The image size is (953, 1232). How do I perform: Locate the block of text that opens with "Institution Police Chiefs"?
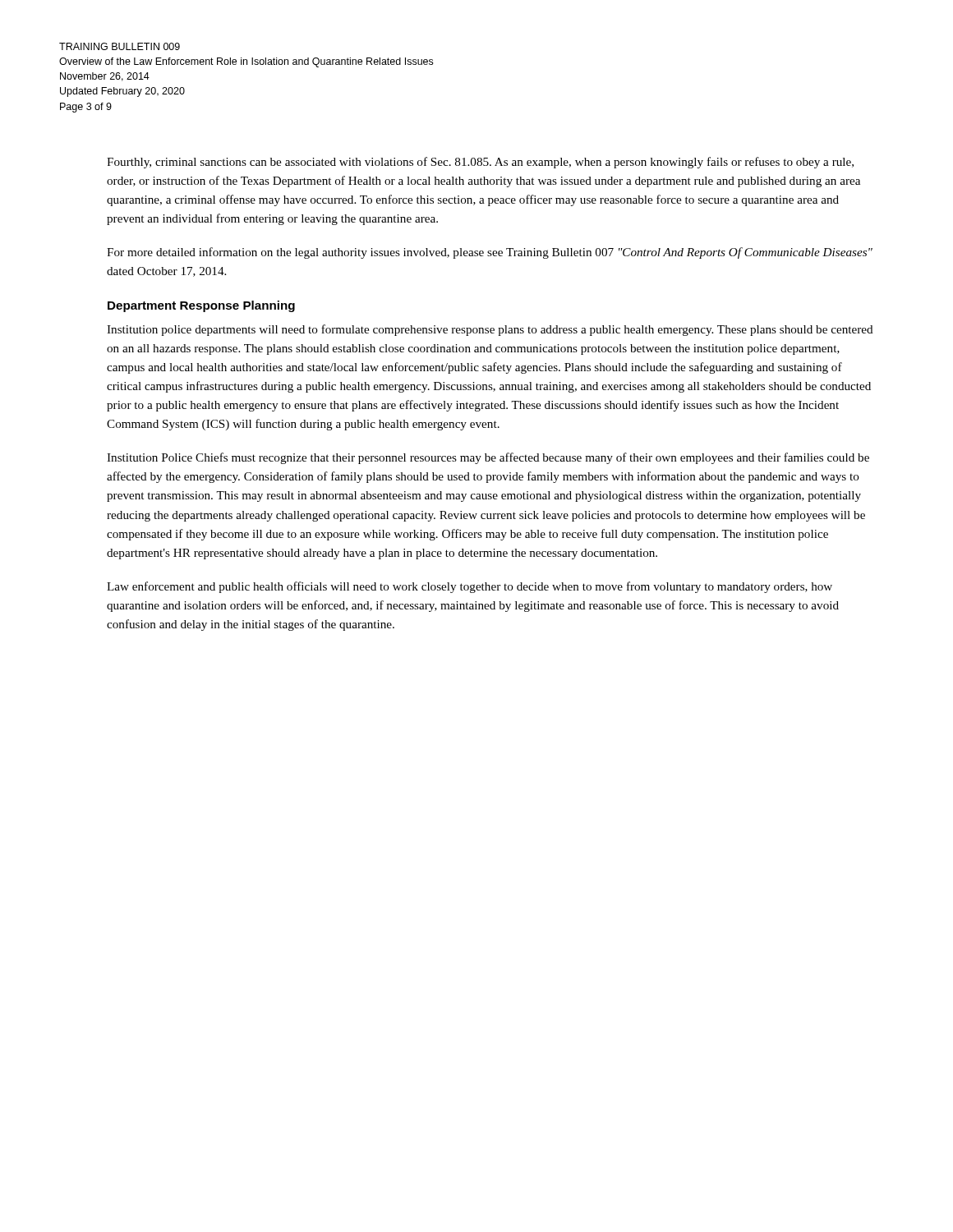coord(488,505)
